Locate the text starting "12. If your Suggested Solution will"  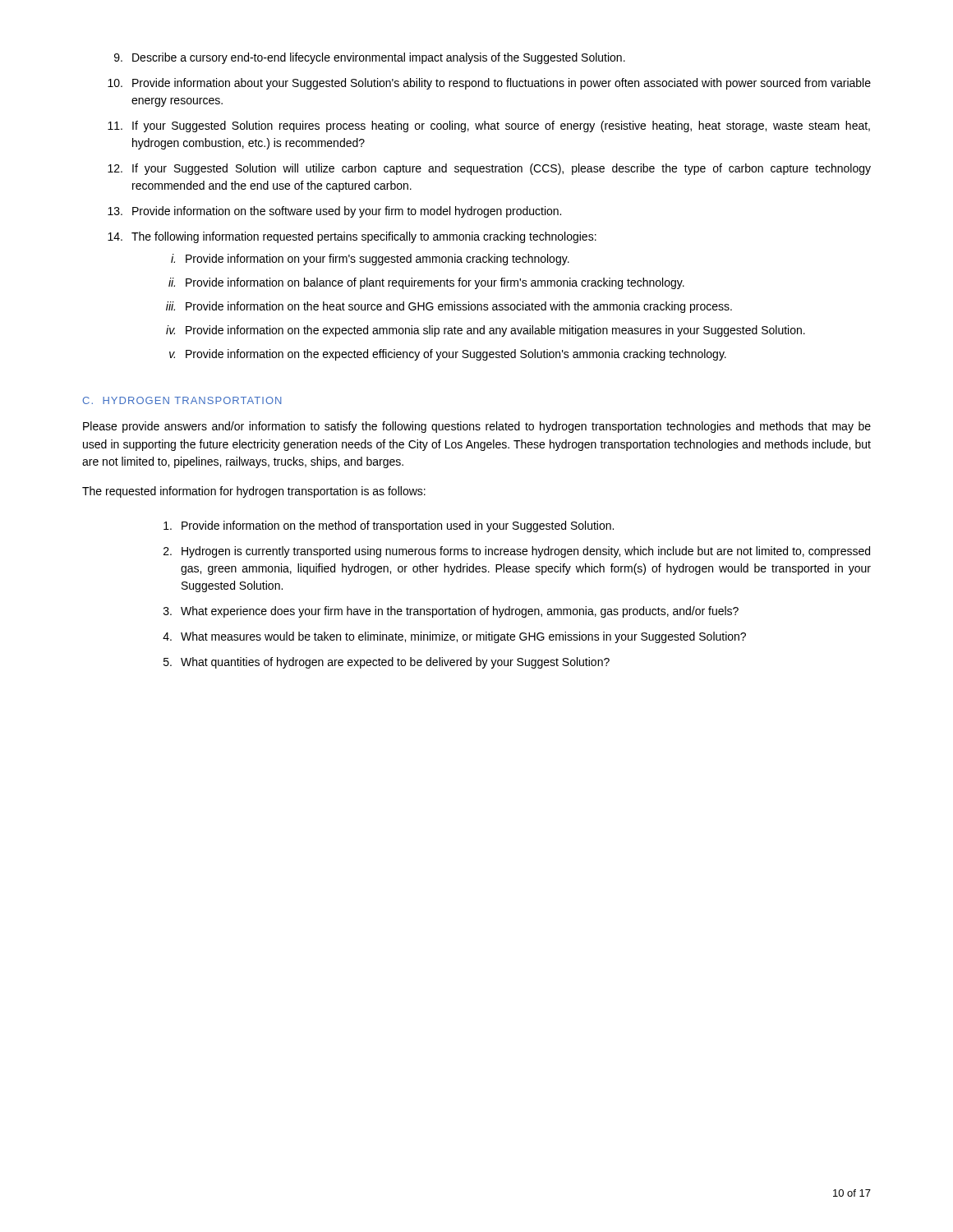pos(476,177)
